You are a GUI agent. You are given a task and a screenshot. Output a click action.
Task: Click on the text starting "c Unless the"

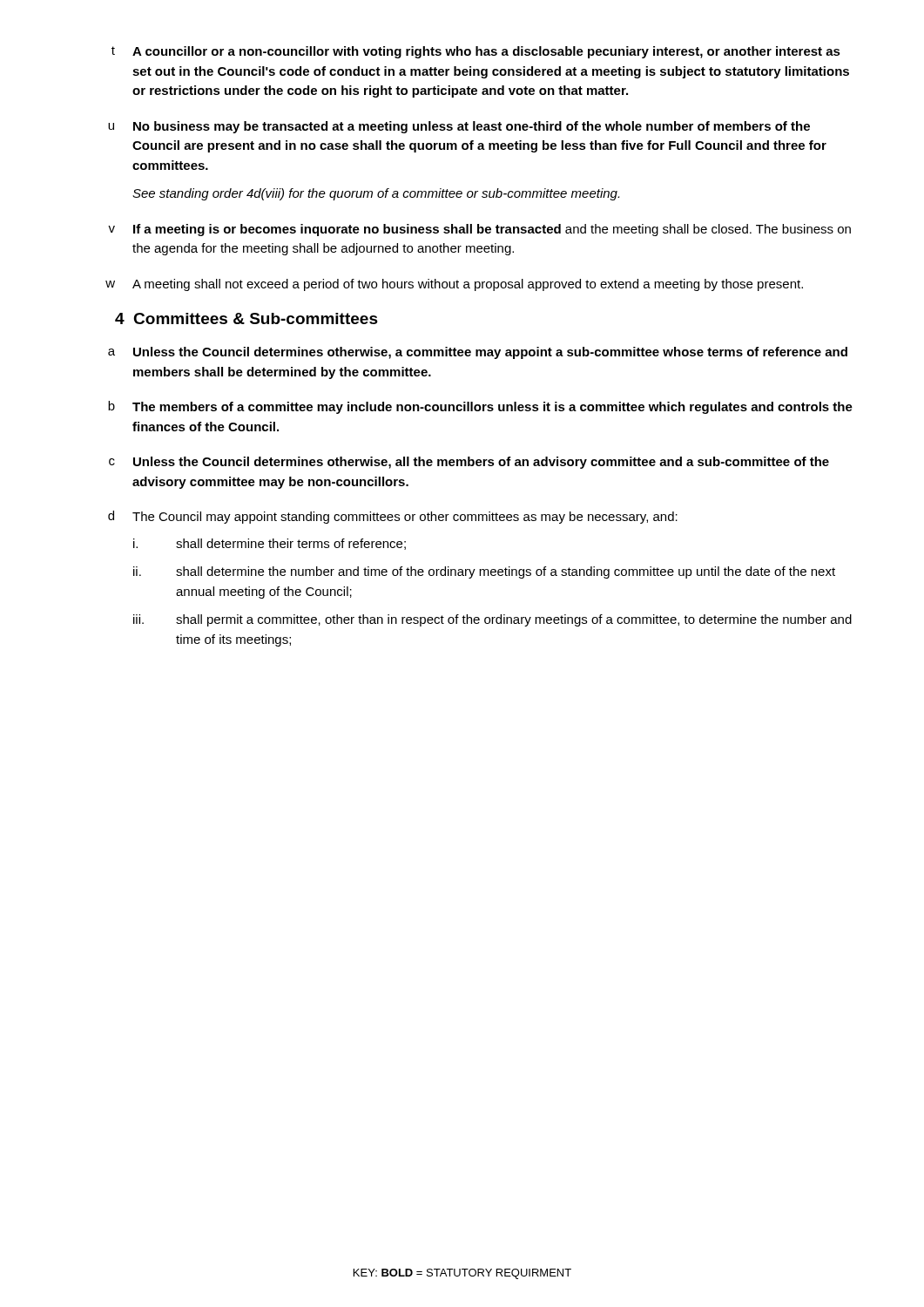[462, 472]
